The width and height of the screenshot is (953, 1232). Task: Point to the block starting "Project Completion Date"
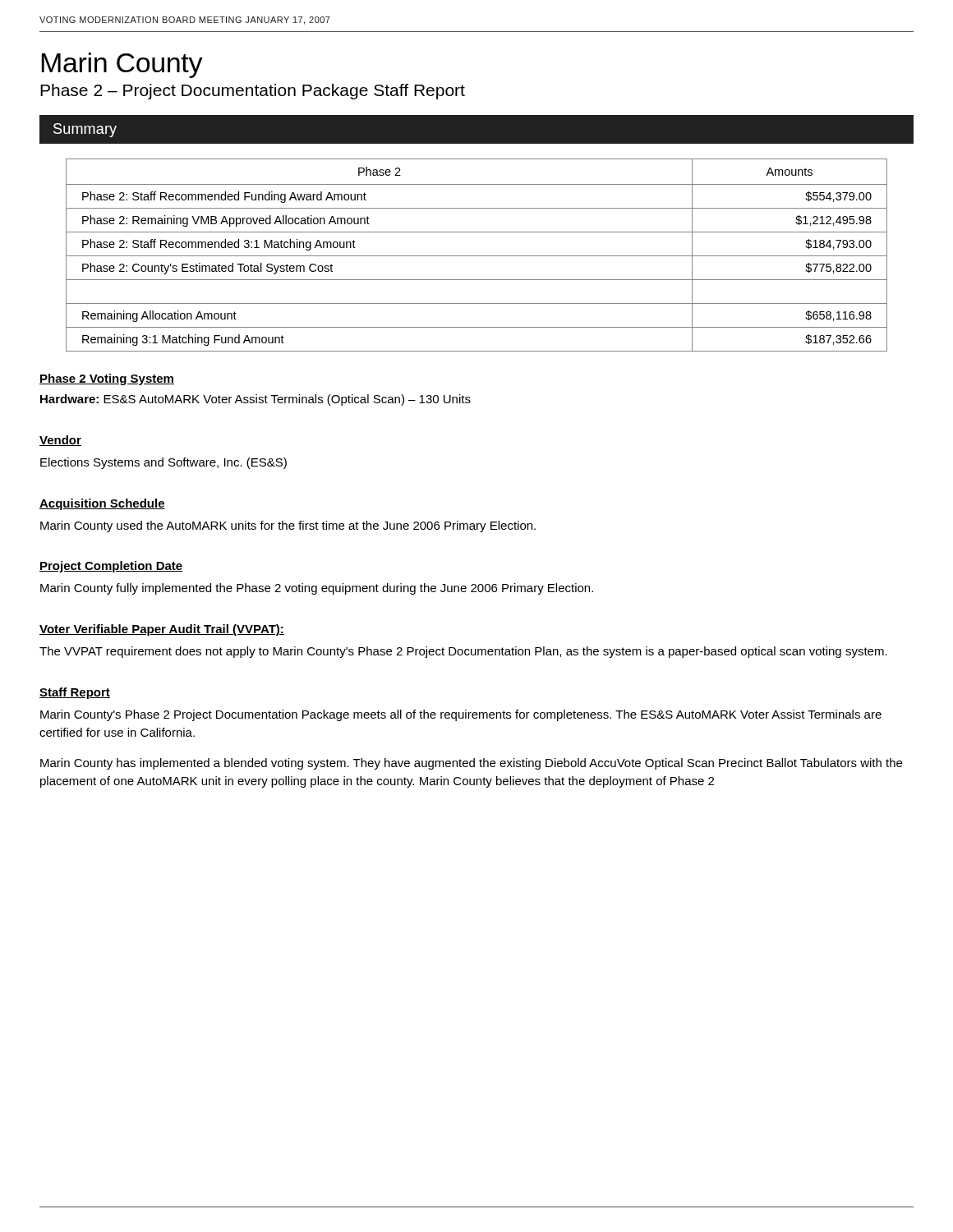[111, 566]
